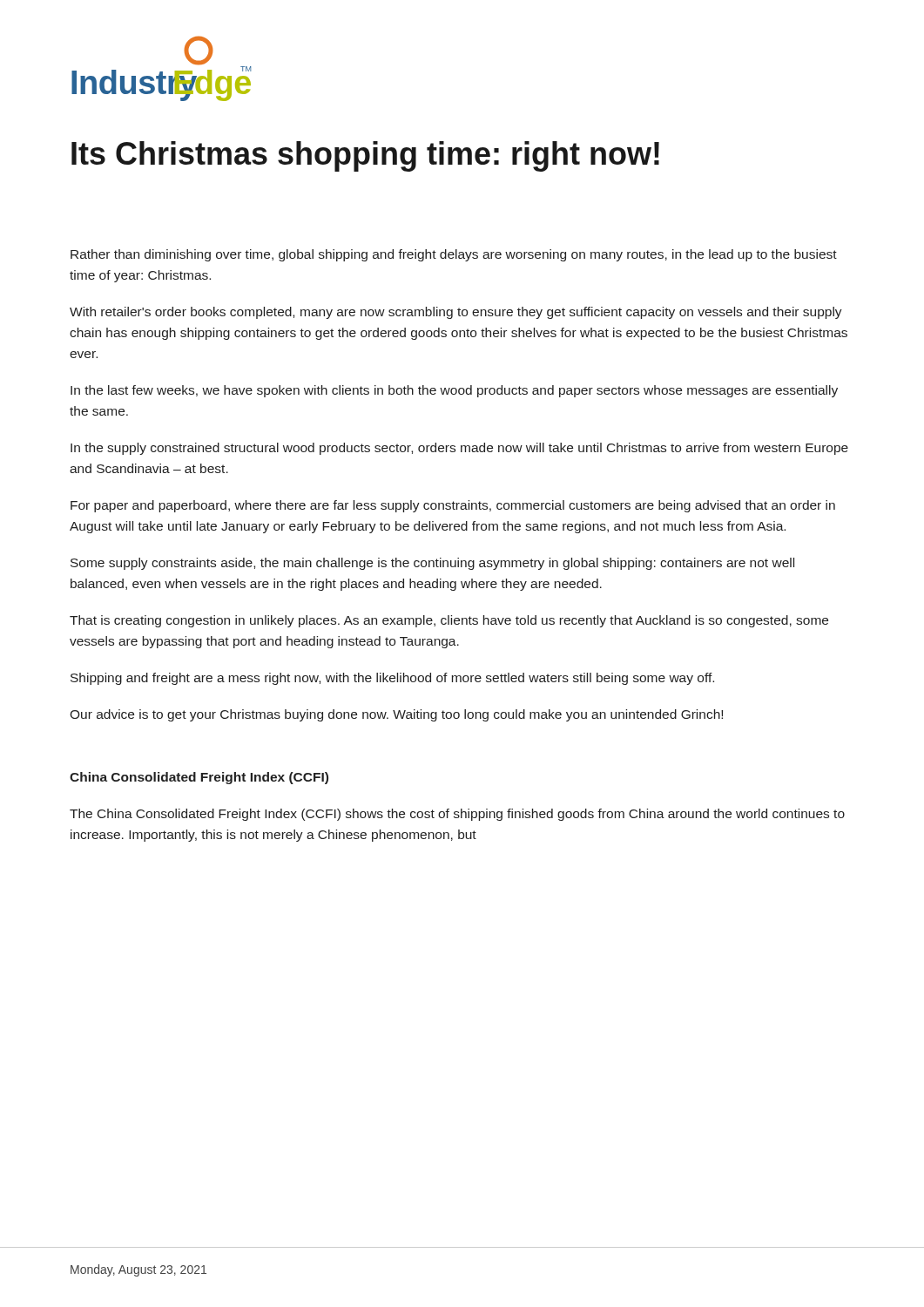The image size is (924, 1307).
Task: Point to the block beginning "For paper and paperboard, where there"
Action: pos(462,516)
